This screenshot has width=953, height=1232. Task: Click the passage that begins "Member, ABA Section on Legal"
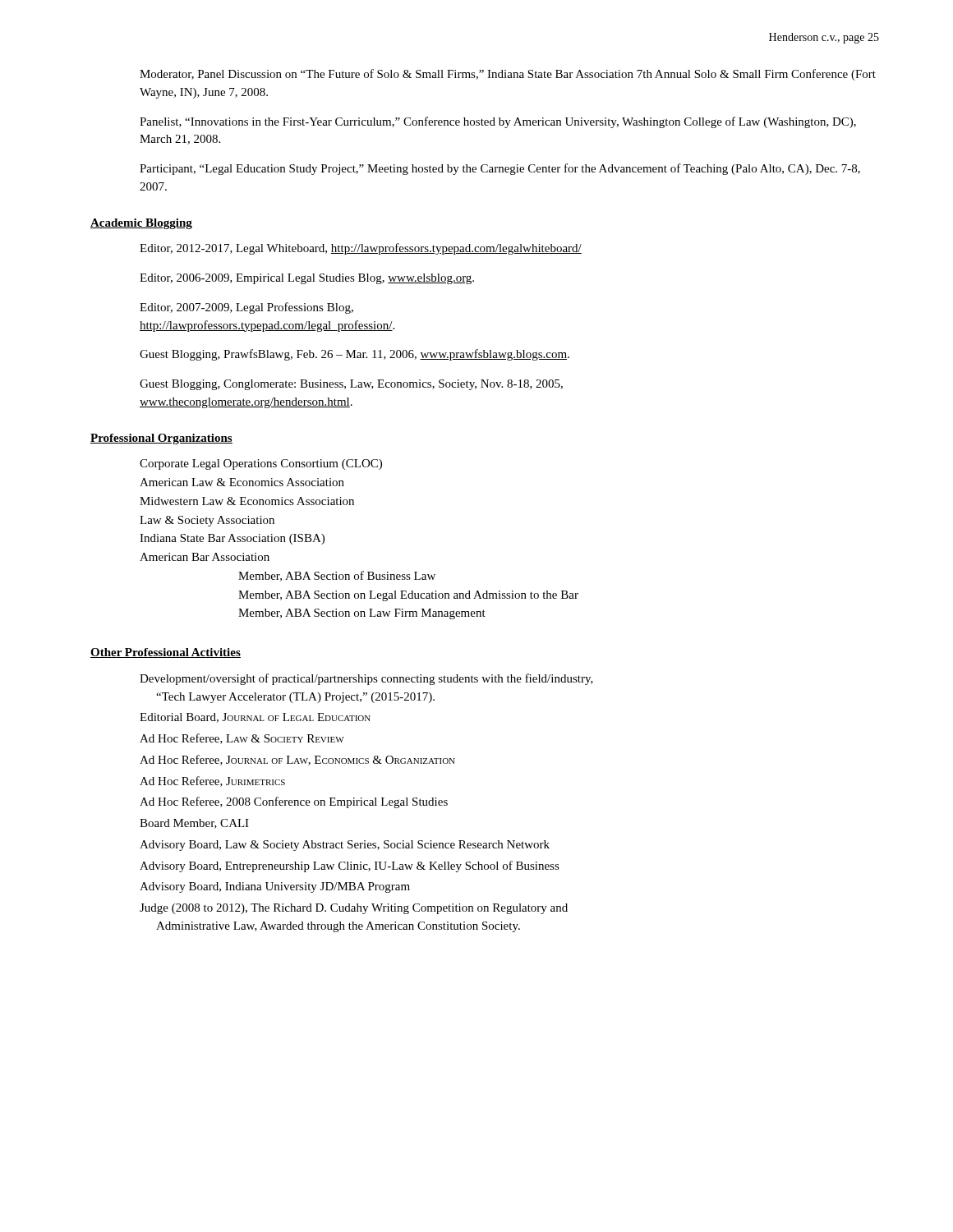[408, 594]
